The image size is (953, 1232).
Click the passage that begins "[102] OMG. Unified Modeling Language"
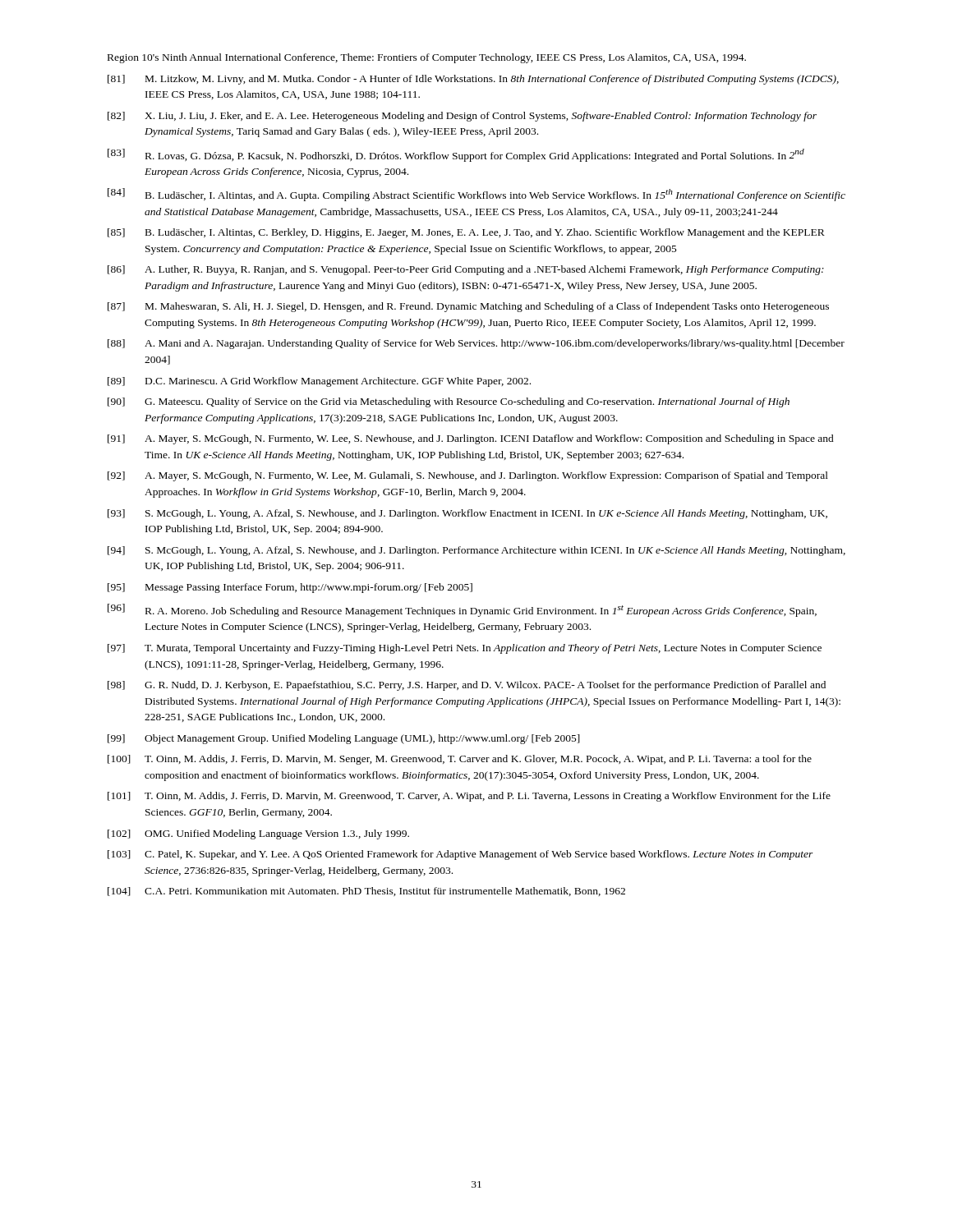click(258, 834)
